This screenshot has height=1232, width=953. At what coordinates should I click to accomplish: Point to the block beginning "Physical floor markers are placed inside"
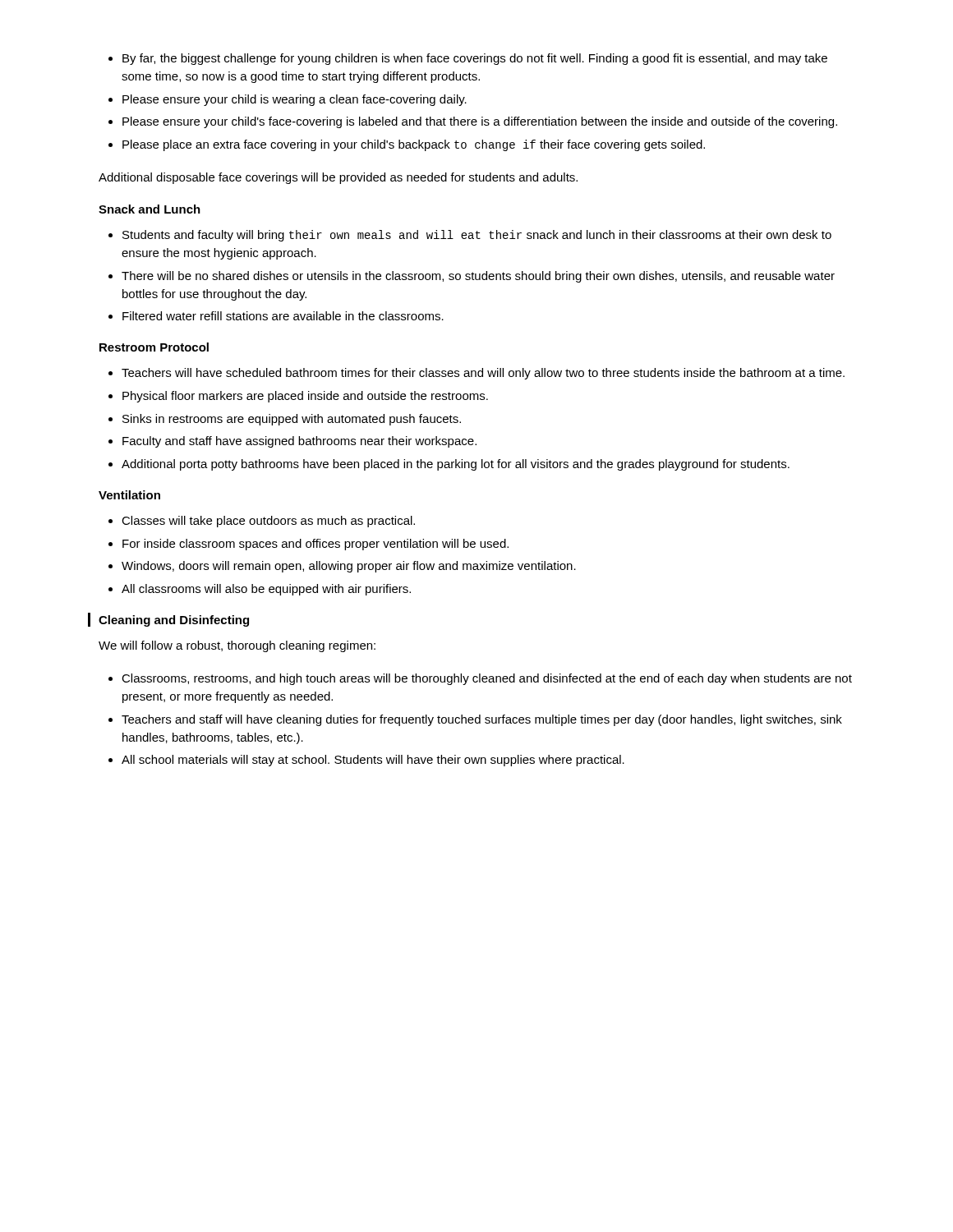click(305, 395)
